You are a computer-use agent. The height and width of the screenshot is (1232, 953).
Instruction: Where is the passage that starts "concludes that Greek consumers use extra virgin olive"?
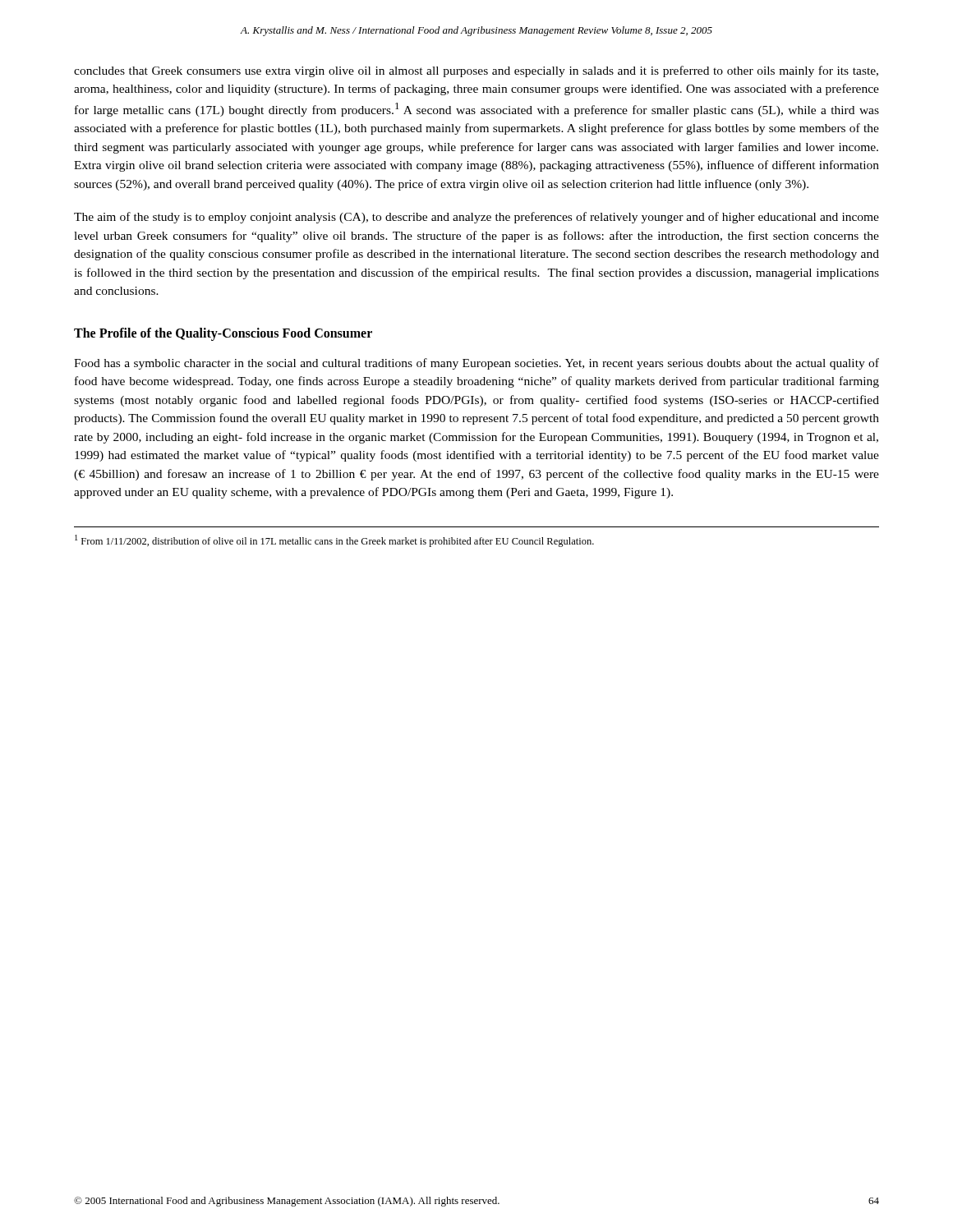click(476, 127)
